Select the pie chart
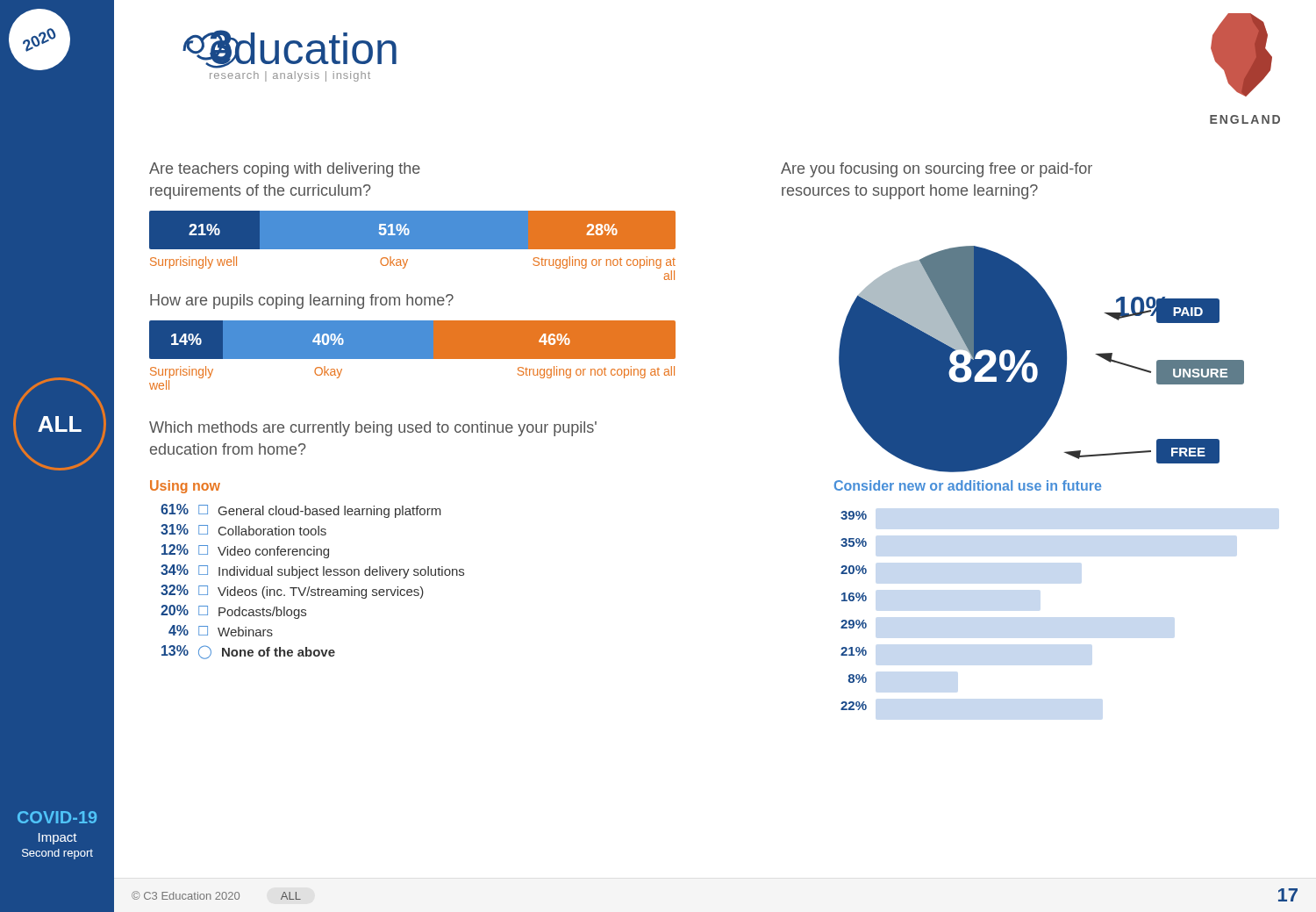Viewport: 1316px width, 912px height. pyautogui.click(x=1026, y=351)
